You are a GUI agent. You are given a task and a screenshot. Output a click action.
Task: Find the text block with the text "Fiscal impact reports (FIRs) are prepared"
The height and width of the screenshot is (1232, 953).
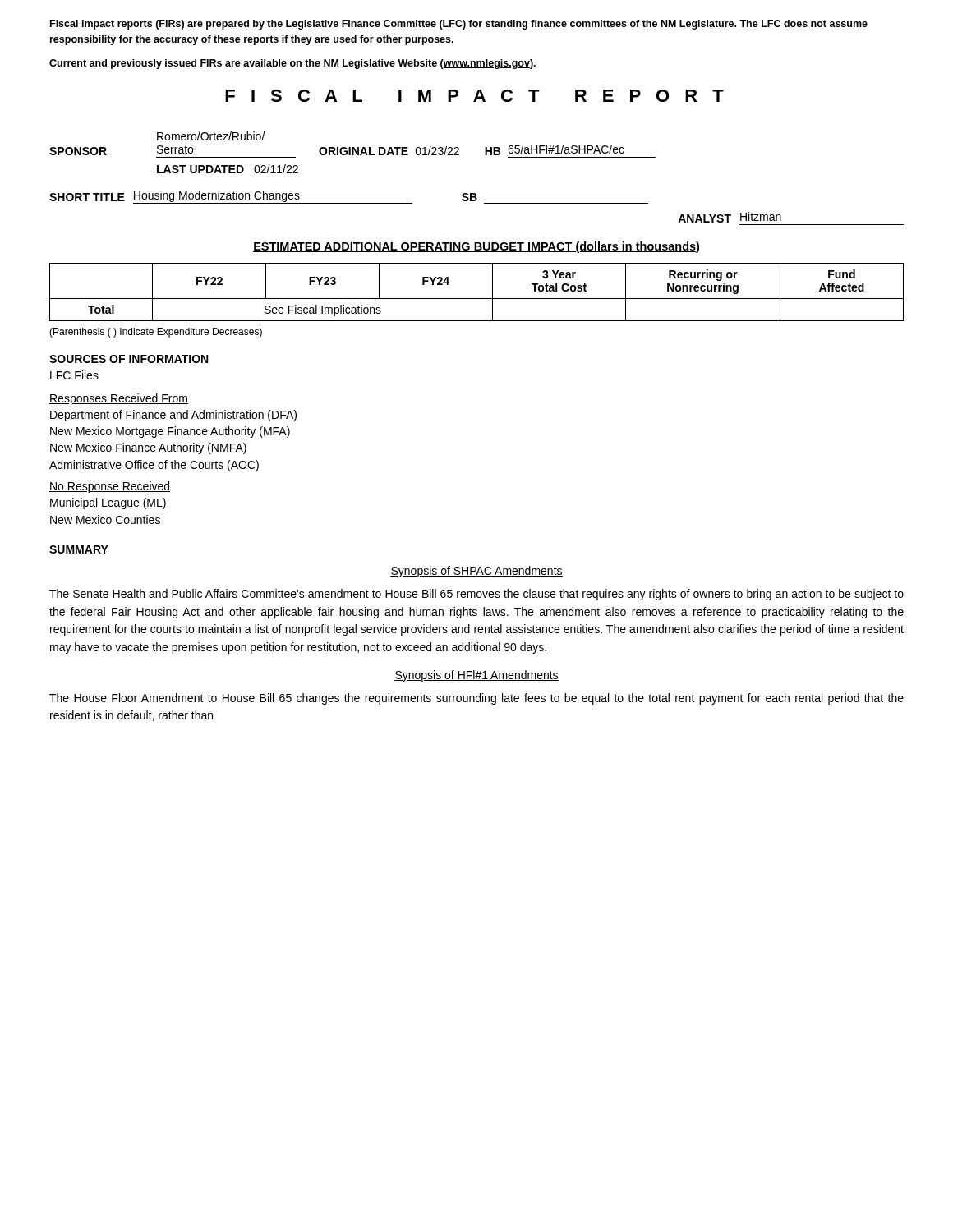pos(458,32)
